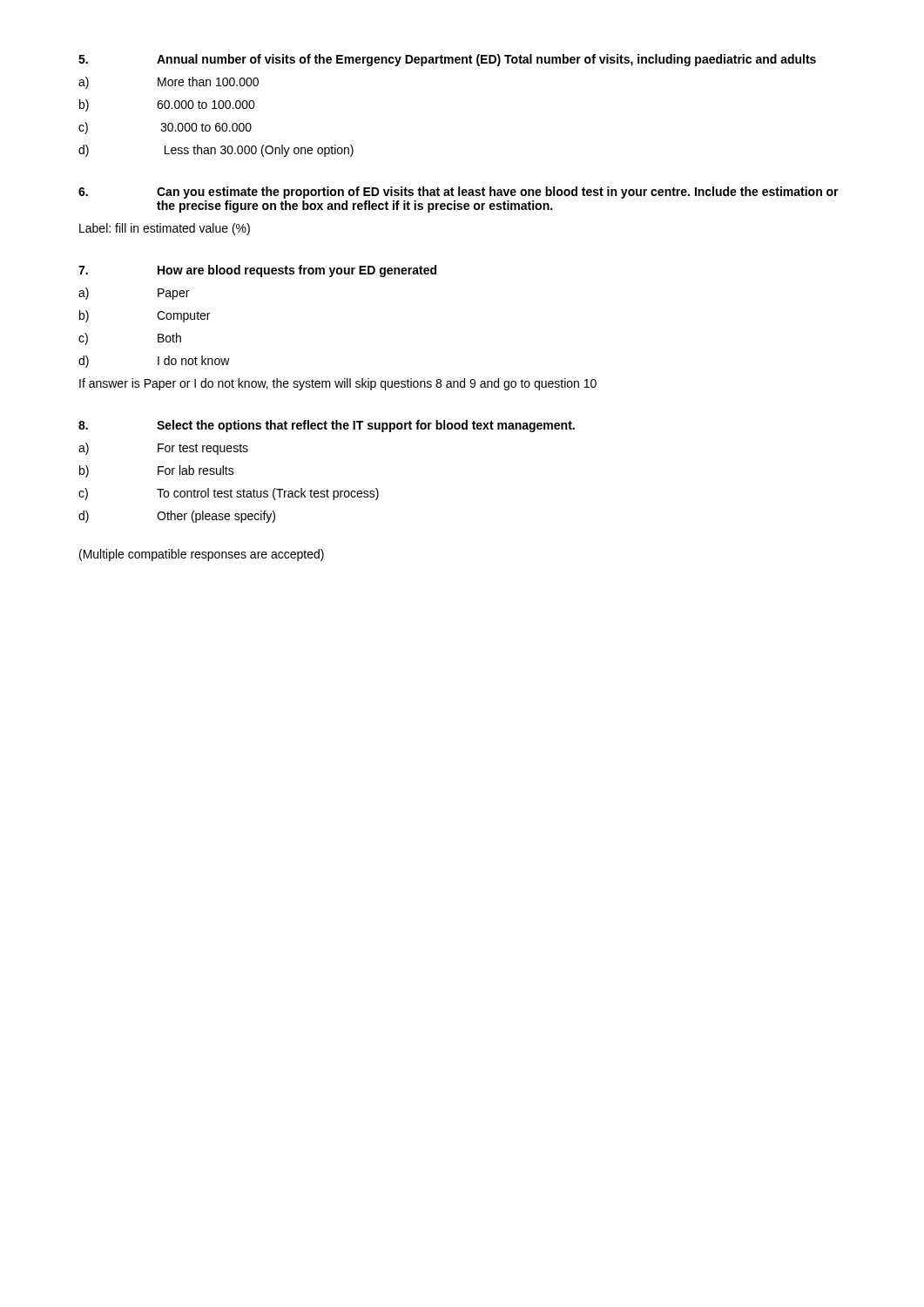Point to "(Multiple compatible responses are accepted)"
This screenshot has width=924, height=1307.
(201, 554)
